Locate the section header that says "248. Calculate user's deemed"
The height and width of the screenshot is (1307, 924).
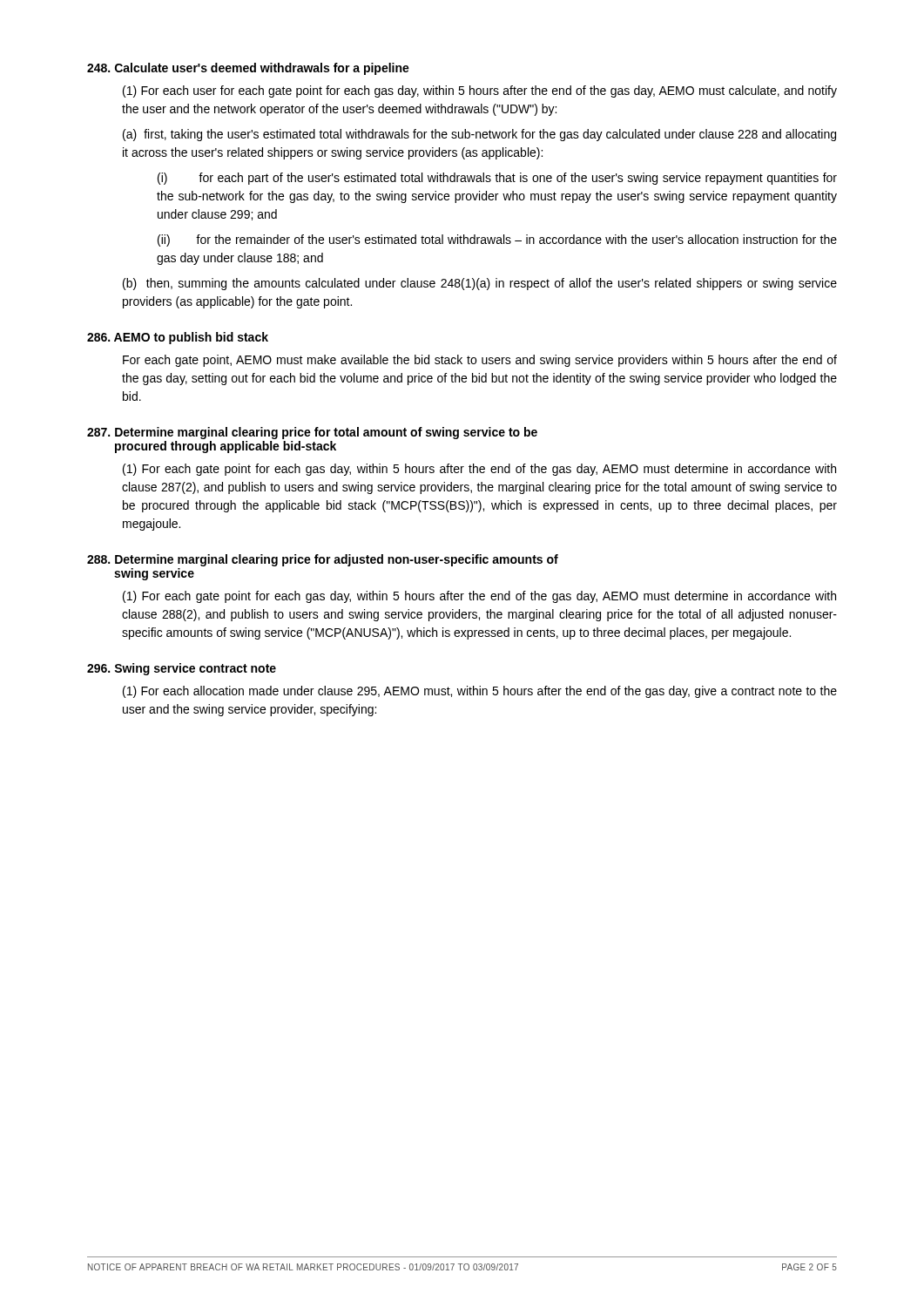(x=248, y=68)
